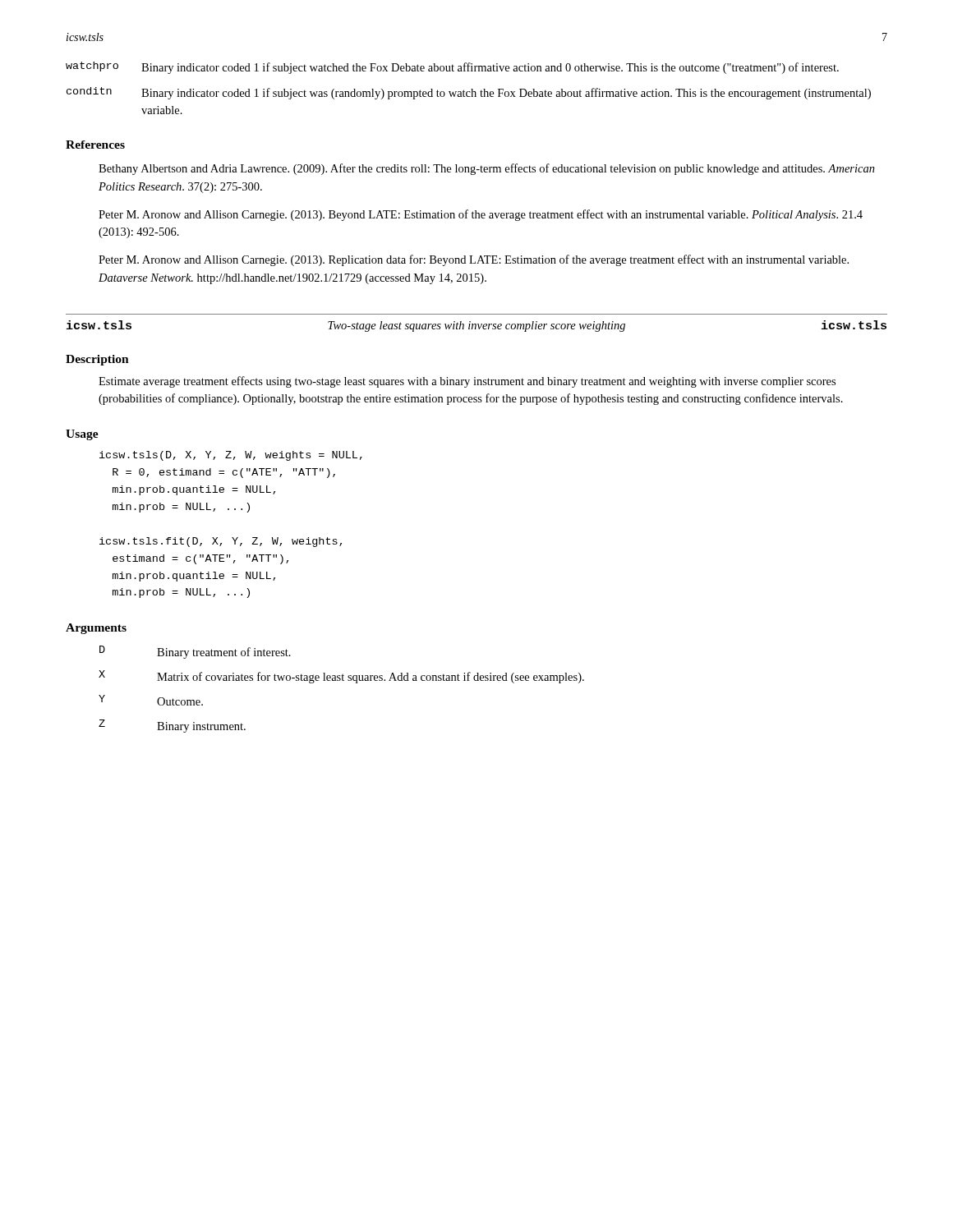Find the text block containing "Estimate average treatment effects using two-stage least"
The width and height of the screenshot is (953, 1232).
pyautogui.click(x=471, y=390)
